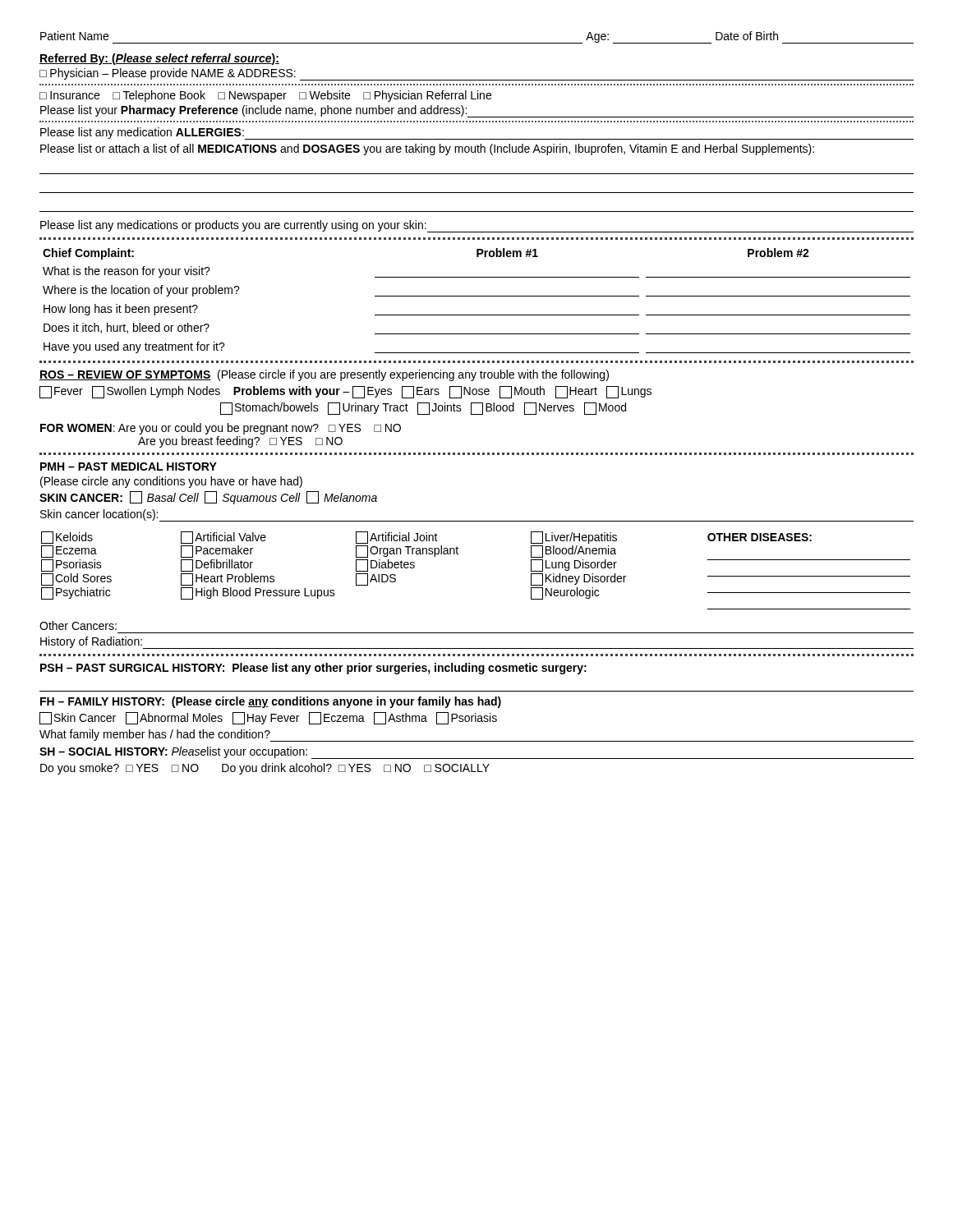
Task: Point to the block starting "□ Physician – Please provide NAME &"
Action: [476, 73]
